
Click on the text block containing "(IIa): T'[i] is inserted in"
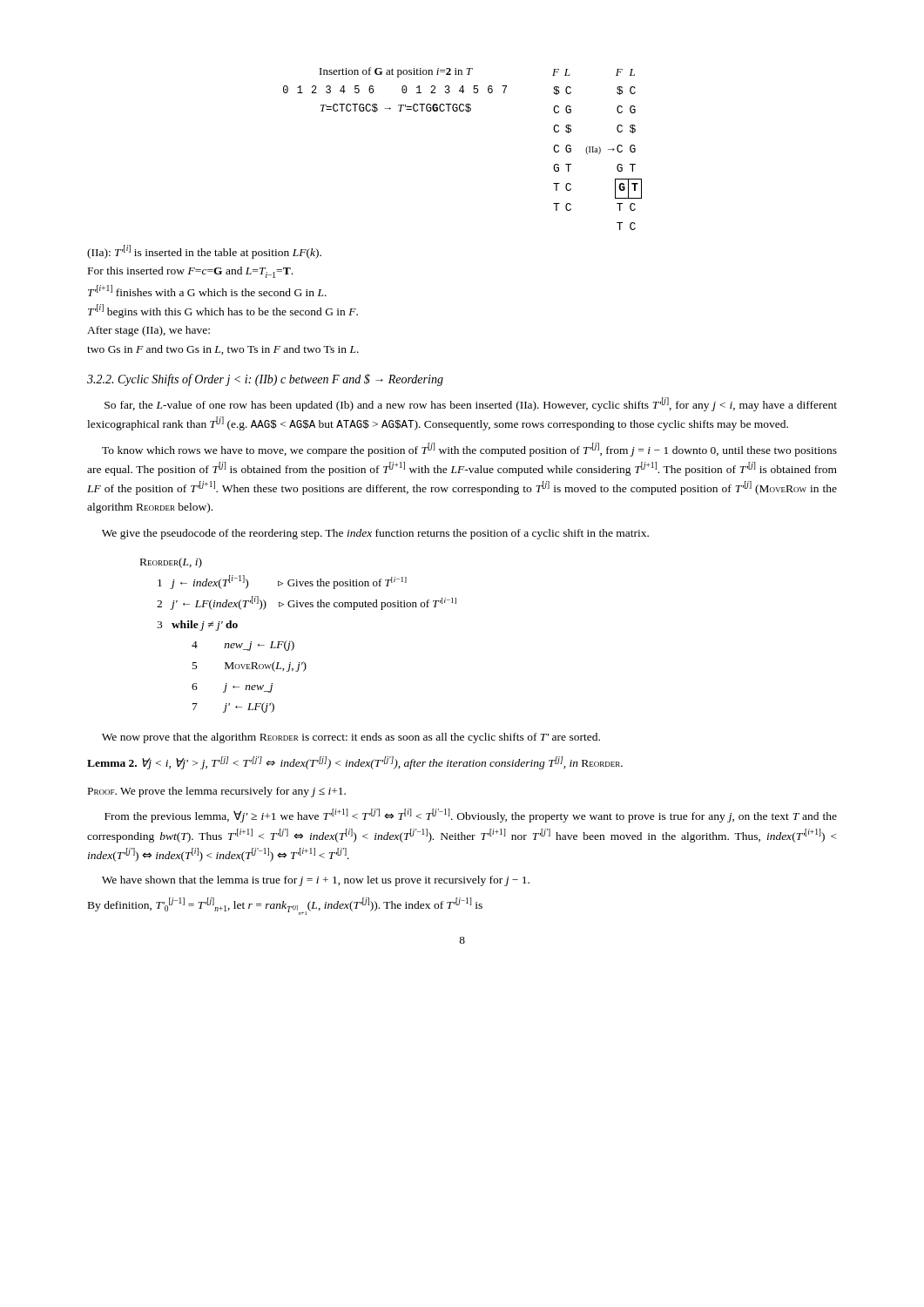223,300
